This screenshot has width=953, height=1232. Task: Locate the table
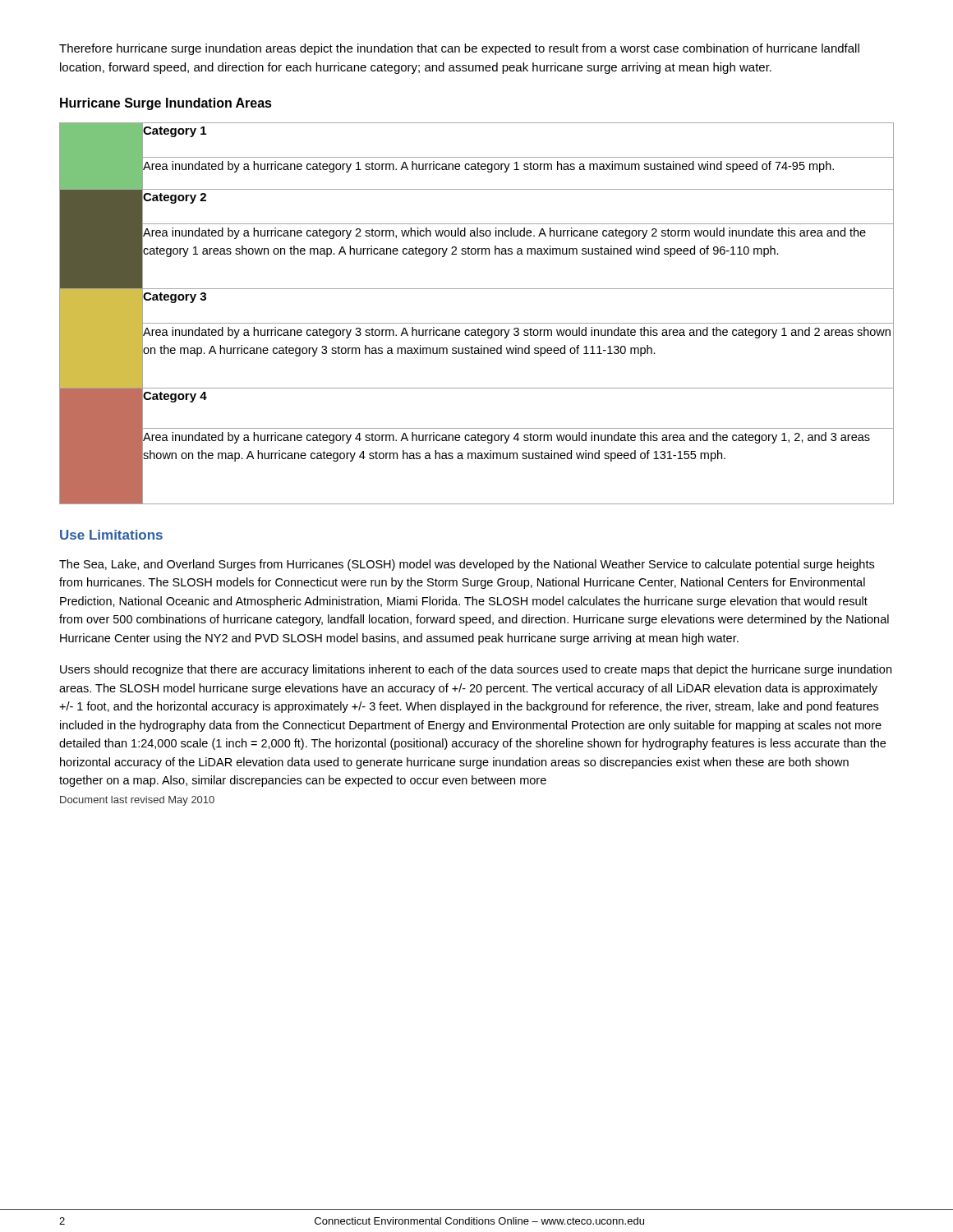[x=476, y=313]
